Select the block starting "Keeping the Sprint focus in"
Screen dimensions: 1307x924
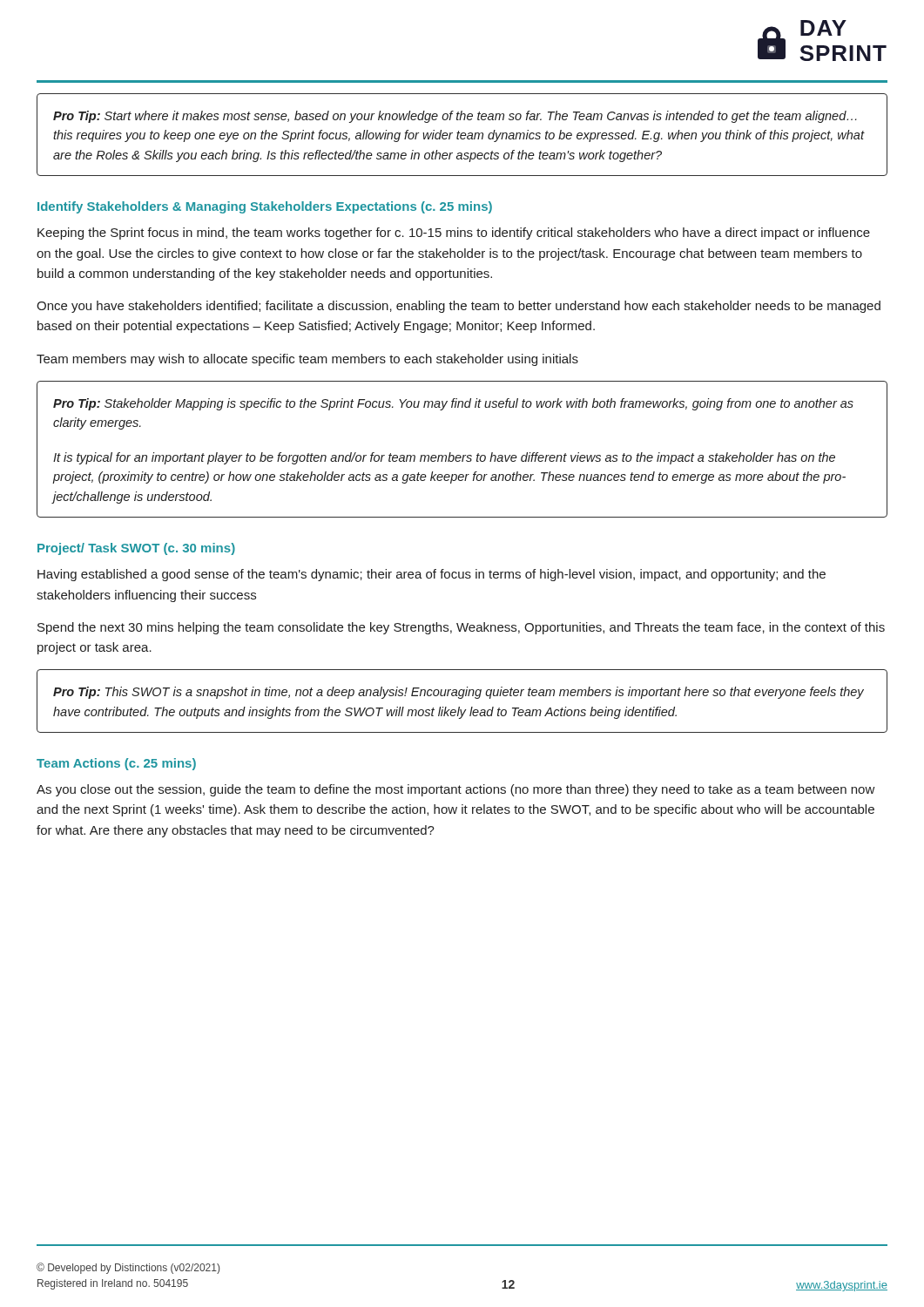pyautogui.click(x=453, y=253)
